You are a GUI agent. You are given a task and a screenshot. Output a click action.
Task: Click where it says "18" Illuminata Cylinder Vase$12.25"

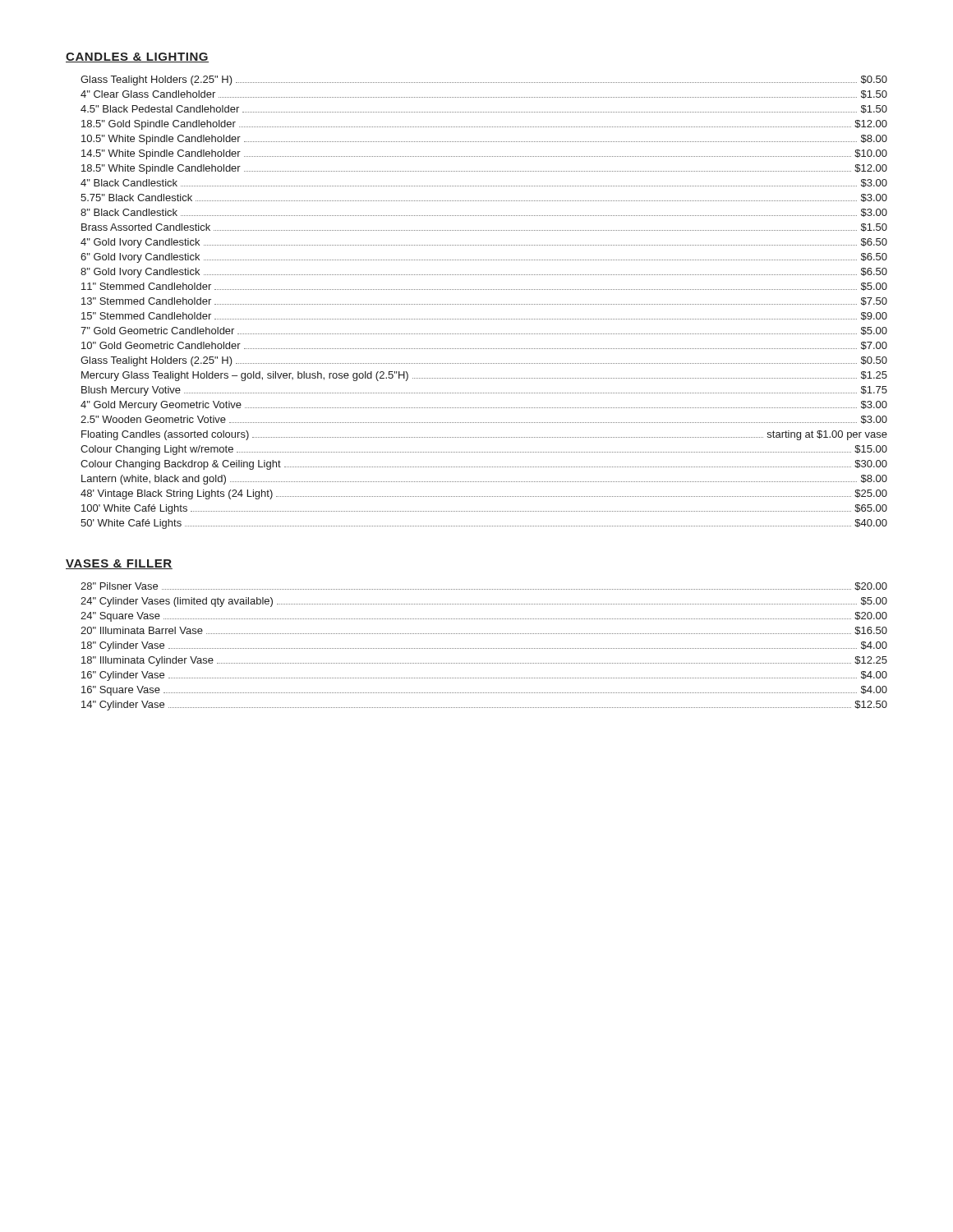(484, 659)
